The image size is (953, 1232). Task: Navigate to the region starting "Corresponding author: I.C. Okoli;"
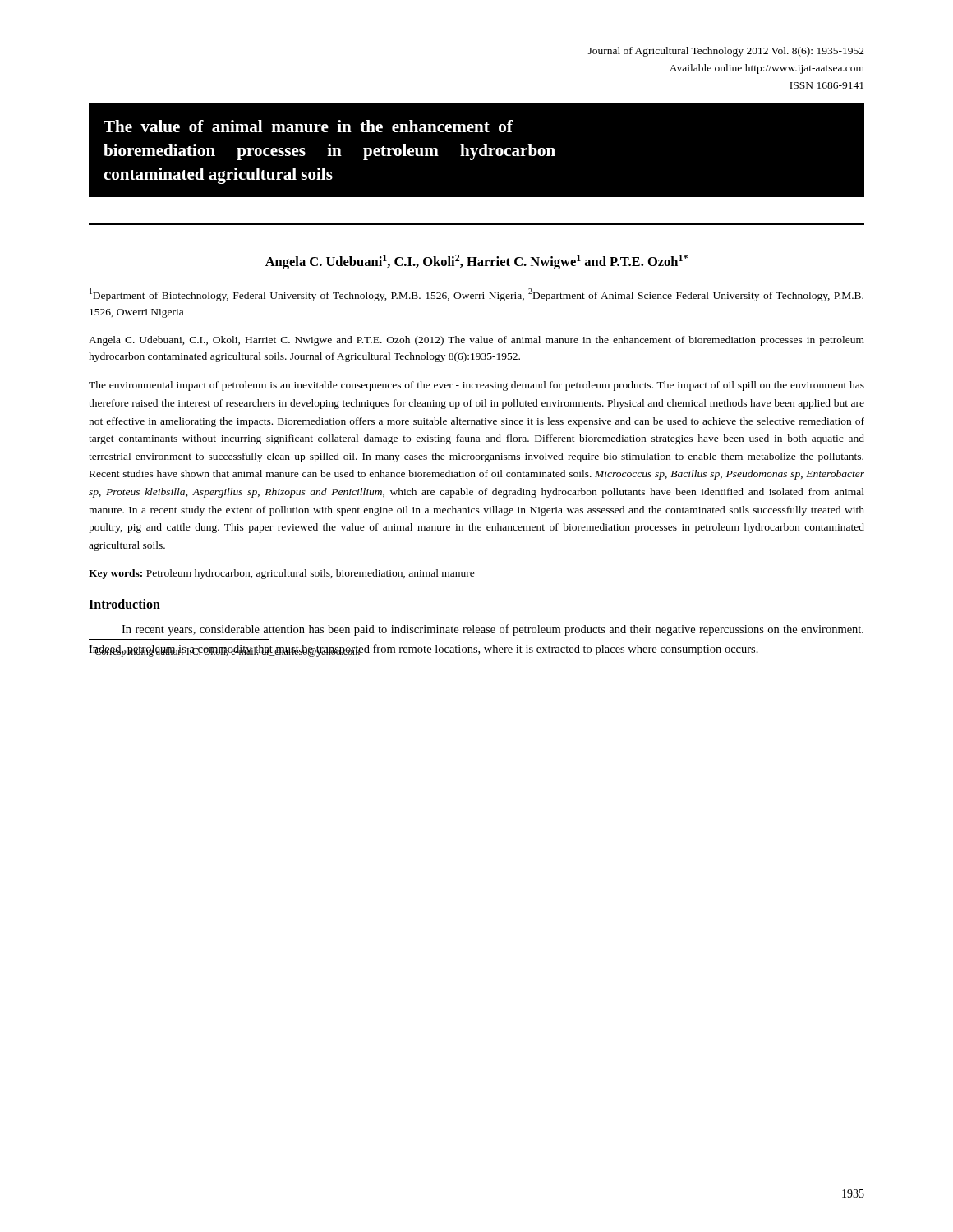[x=224, y=651]
